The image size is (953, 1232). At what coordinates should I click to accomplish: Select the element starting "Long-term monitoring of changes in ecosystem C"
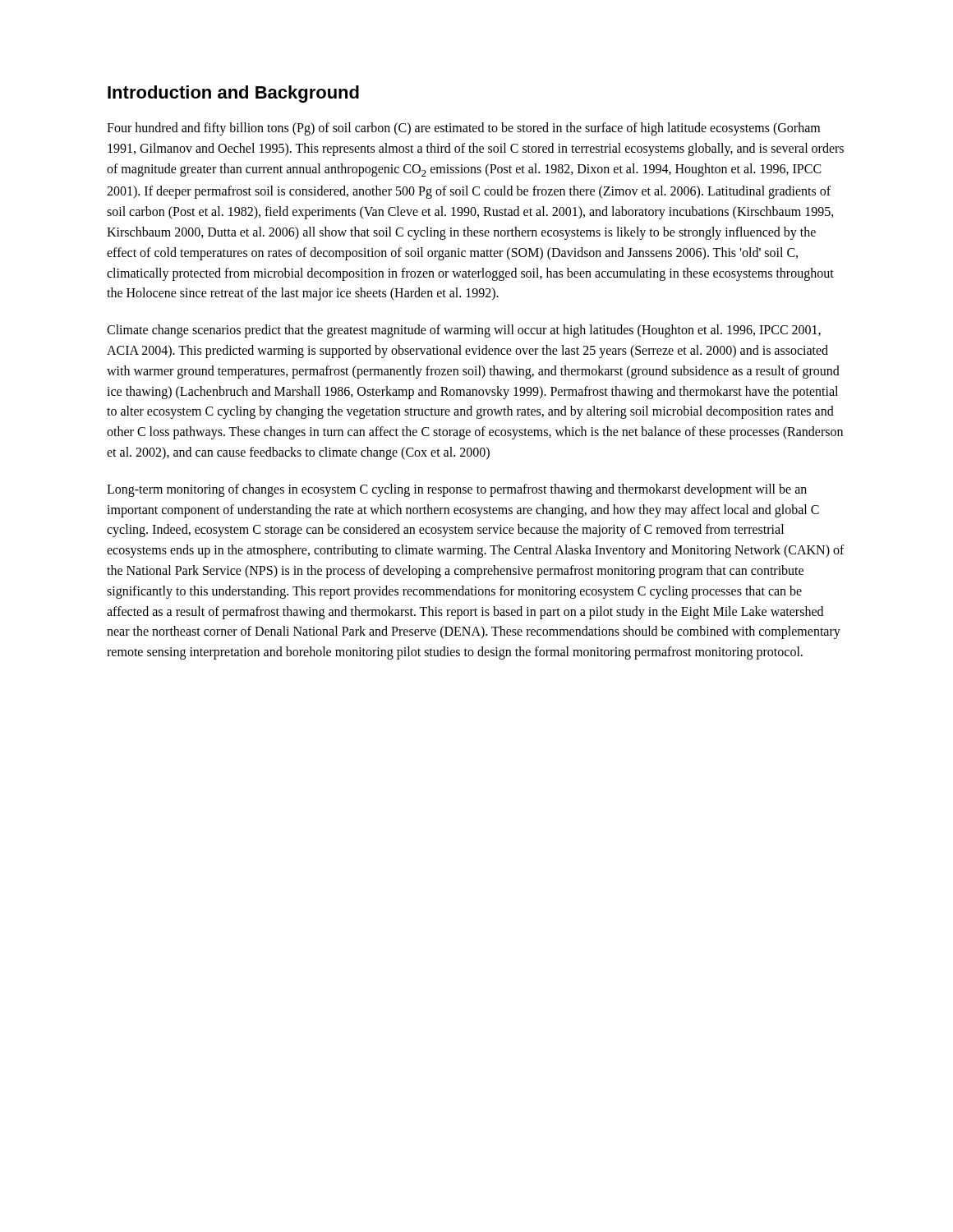[475, 570]
